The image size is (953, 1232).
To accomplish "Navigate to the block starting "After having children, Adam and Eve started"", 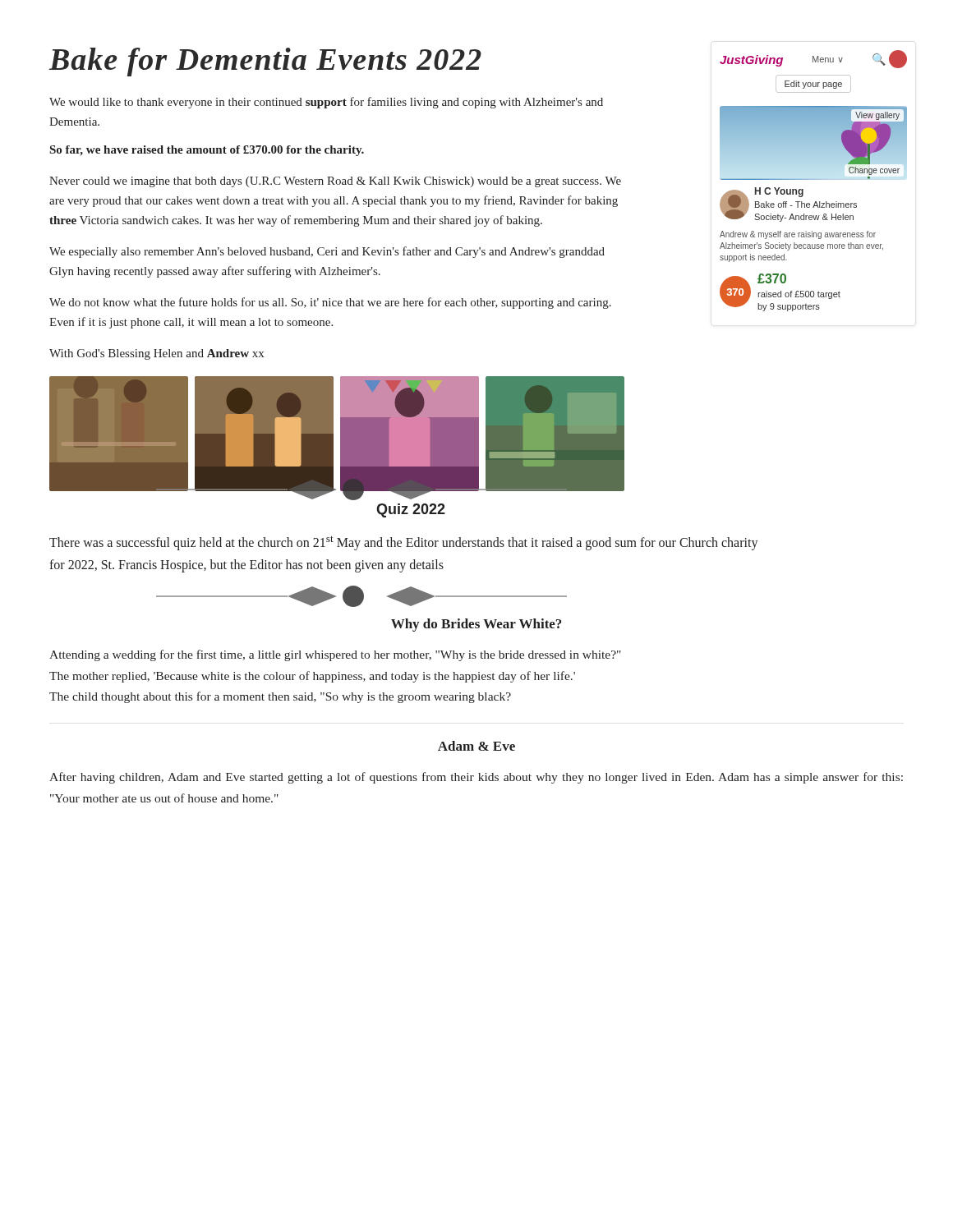I will 476,787.
